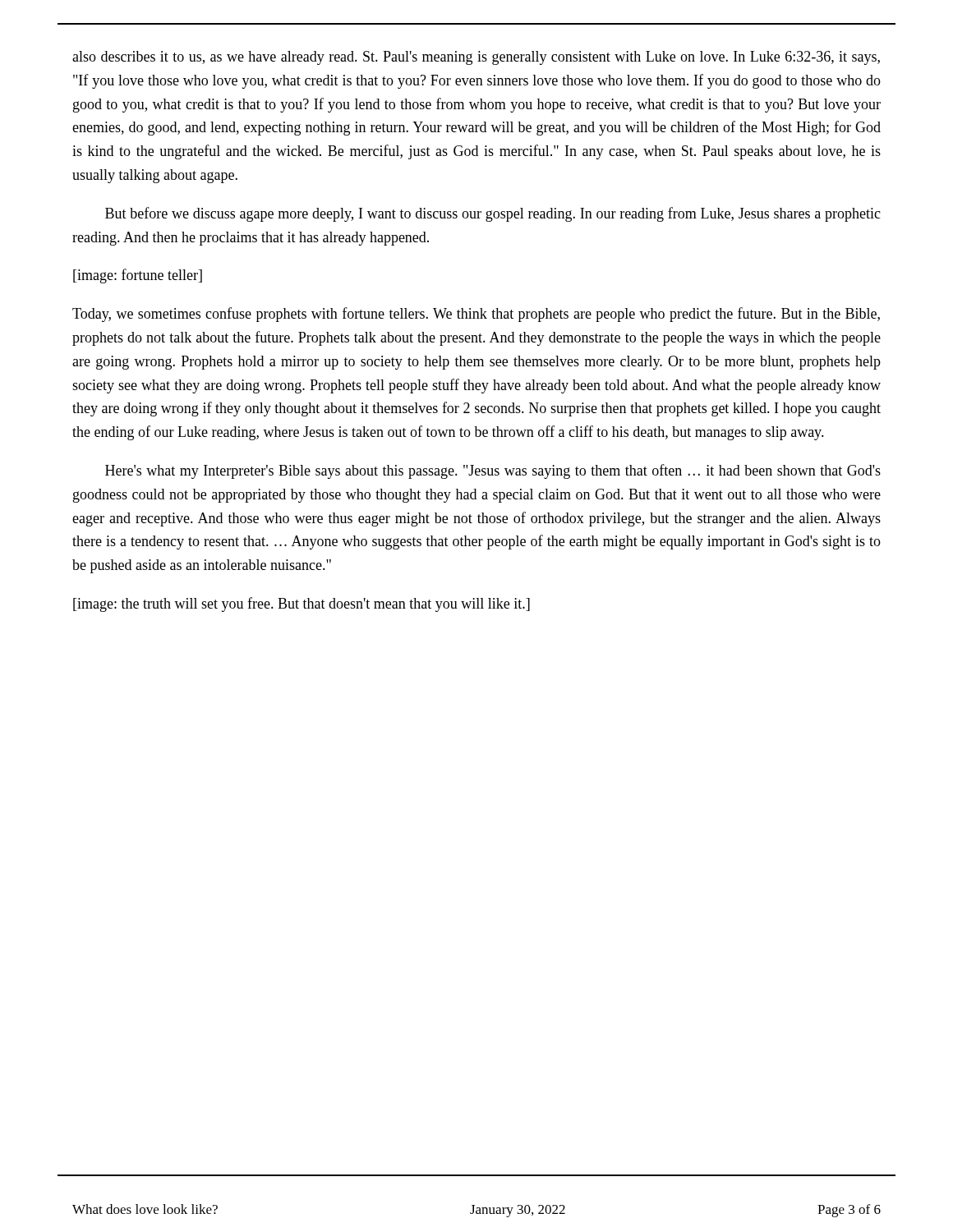Screen dimensions: 1232x953
Task: Click the passage that begins "[image: the truth will set you"
Action: pos(476,604)
